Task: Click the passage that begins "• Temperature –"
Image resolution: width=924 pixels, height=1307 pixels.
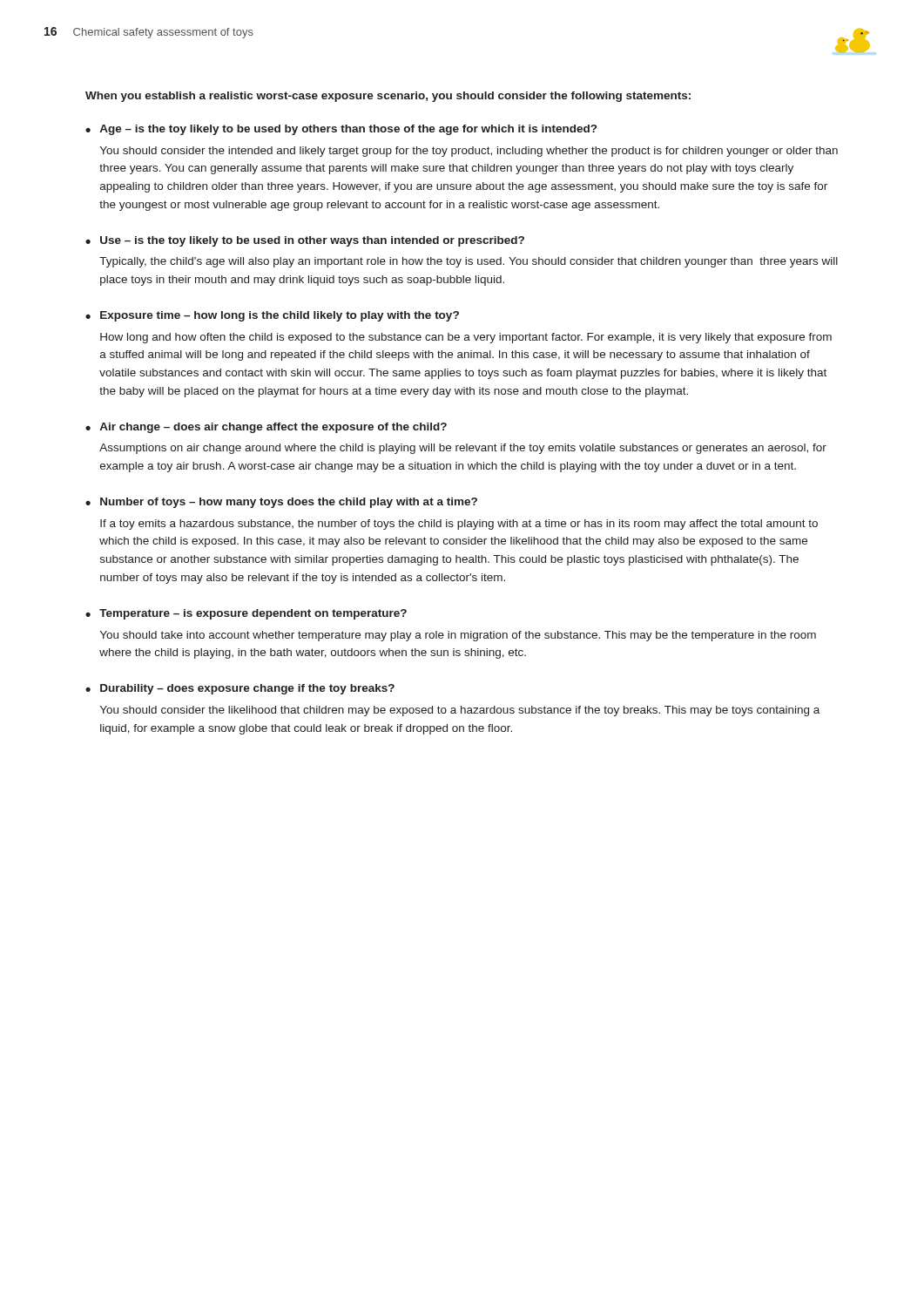Action: pyautogui.click(x=462, y=634)
